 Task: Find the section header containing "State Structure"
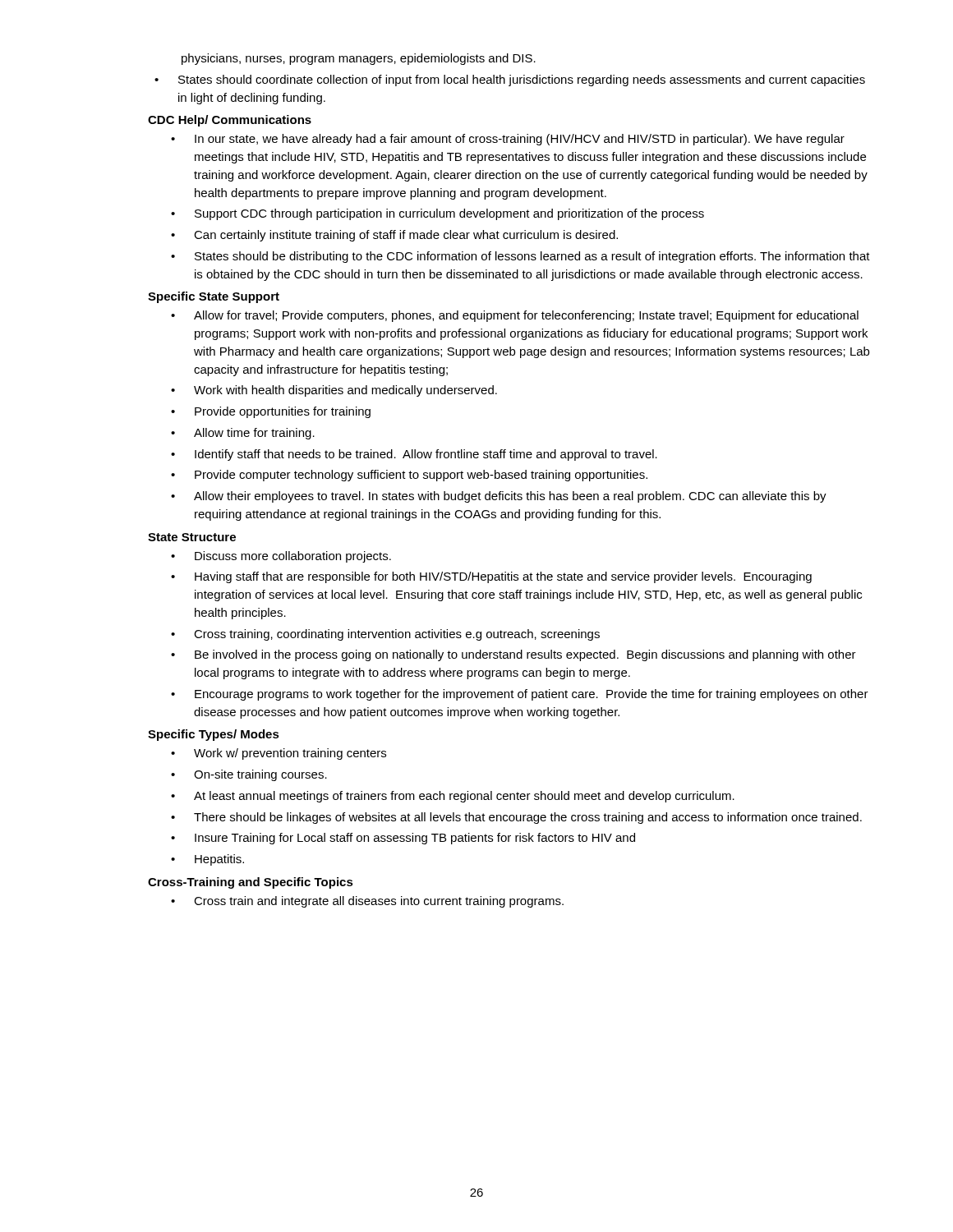point(192,536)
